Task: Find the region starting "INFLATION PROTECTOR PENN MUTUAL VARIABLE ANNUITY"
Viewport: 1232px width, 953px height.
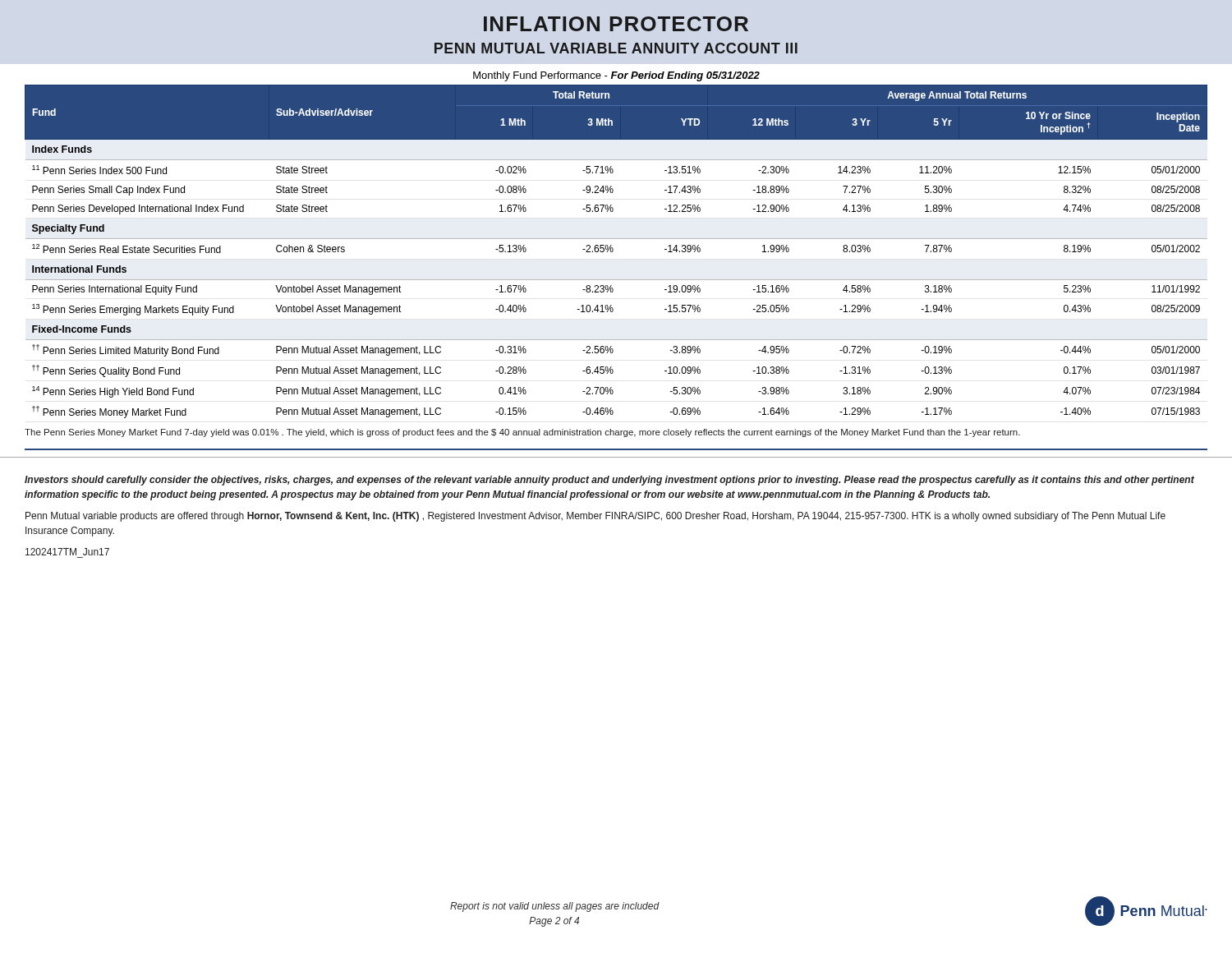Action: pyautogui.click(x=616, y=34)
